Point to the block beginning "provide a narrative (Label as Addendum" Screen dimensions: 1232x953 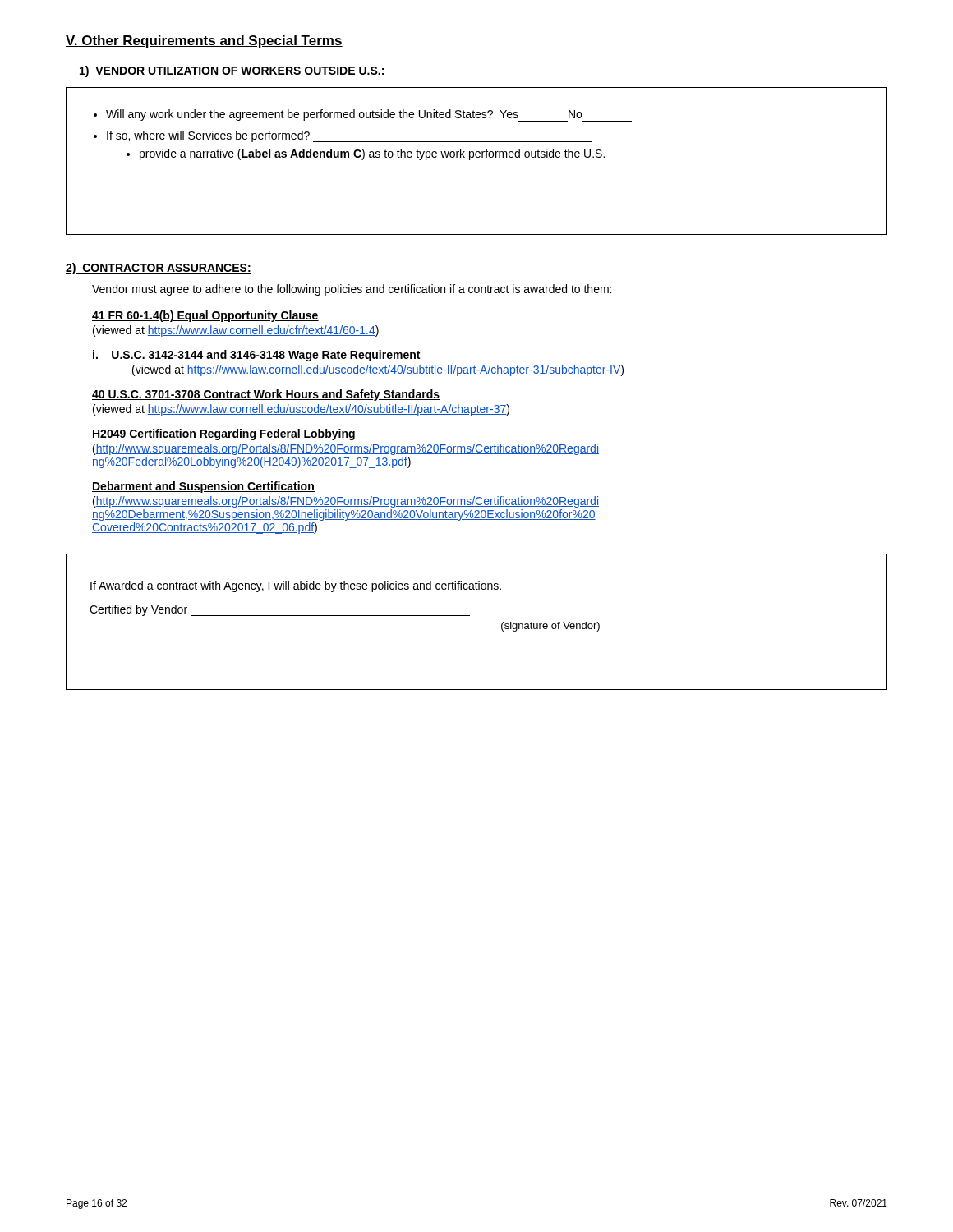pos(493,154)
